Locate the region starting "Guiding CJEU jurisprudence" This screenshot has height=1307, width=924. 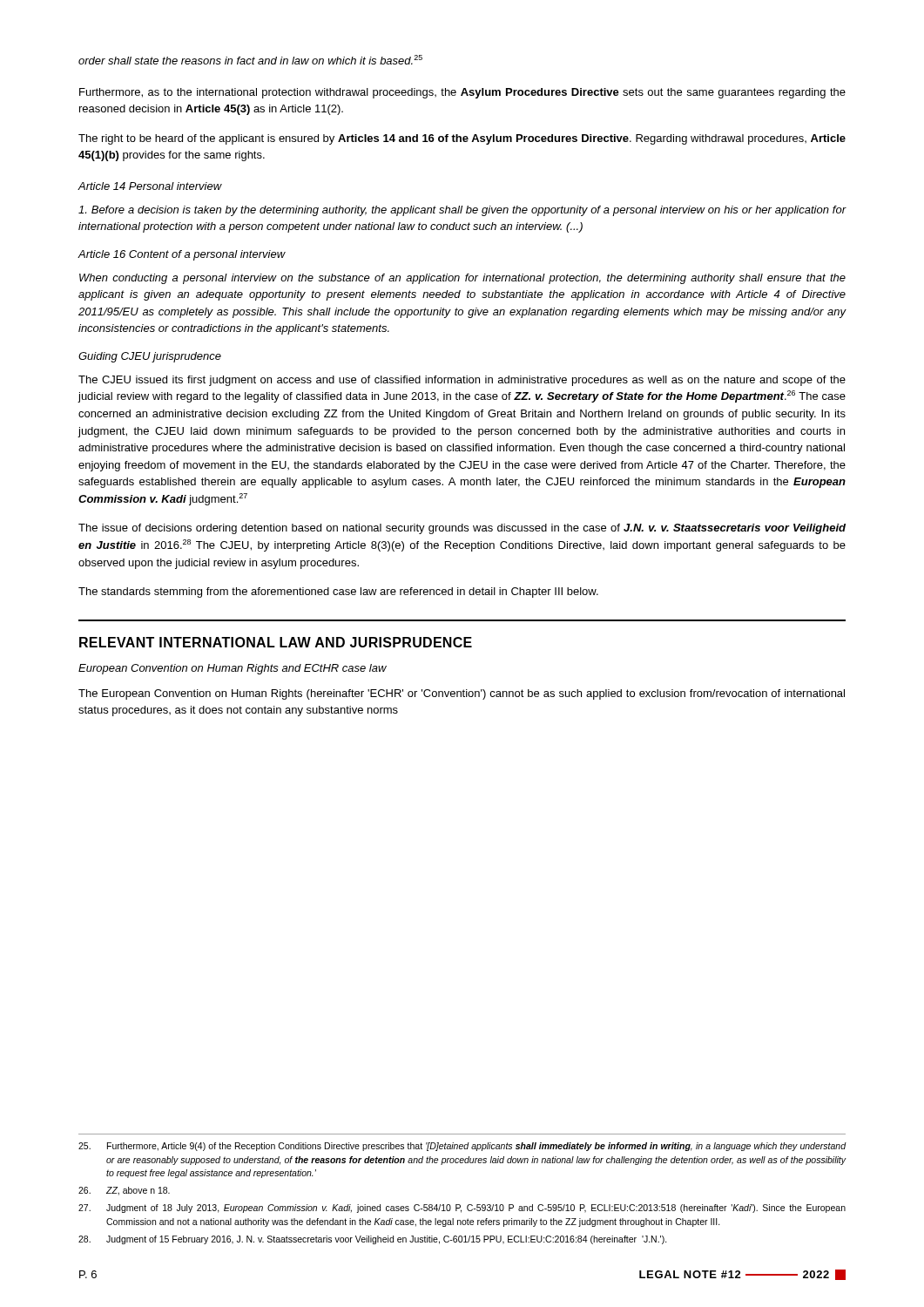pyautogui.click(x=150, y=356)
